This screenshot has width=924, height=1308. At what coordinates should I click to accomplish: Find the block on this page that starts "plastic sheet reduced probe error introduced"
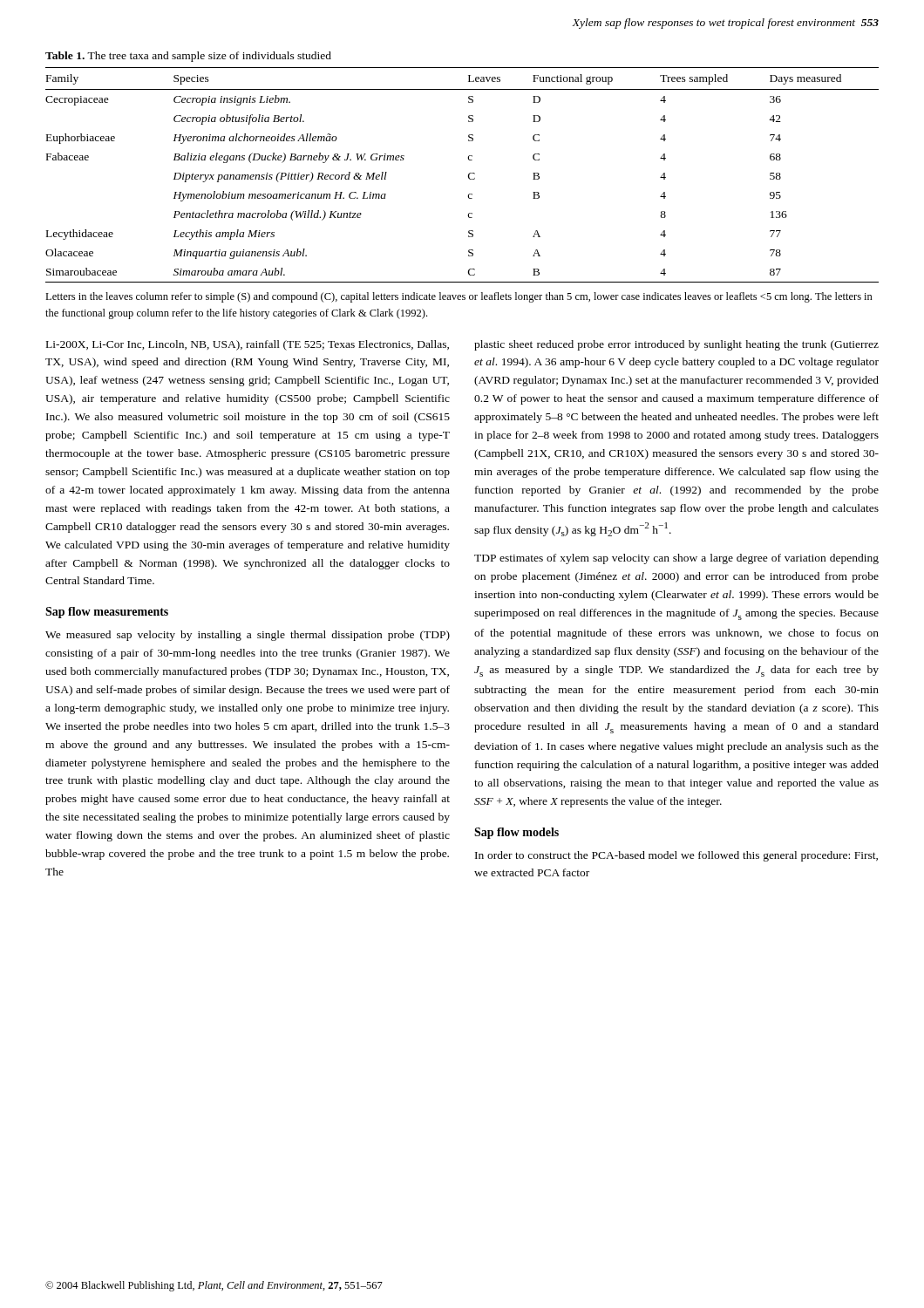[x=676, y=573]
